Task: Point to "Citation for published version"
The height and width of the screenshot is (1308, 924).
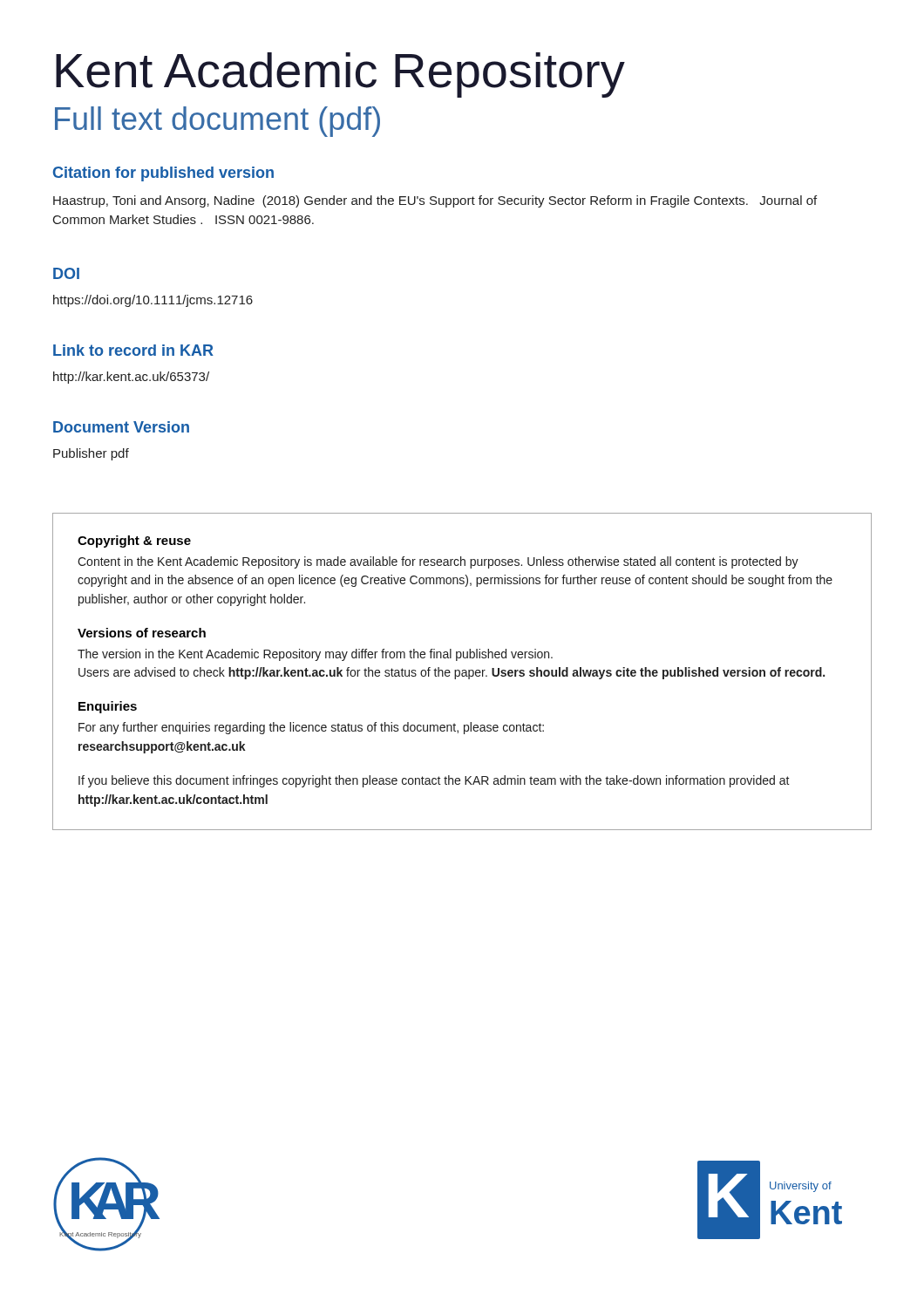Action: 163,174
